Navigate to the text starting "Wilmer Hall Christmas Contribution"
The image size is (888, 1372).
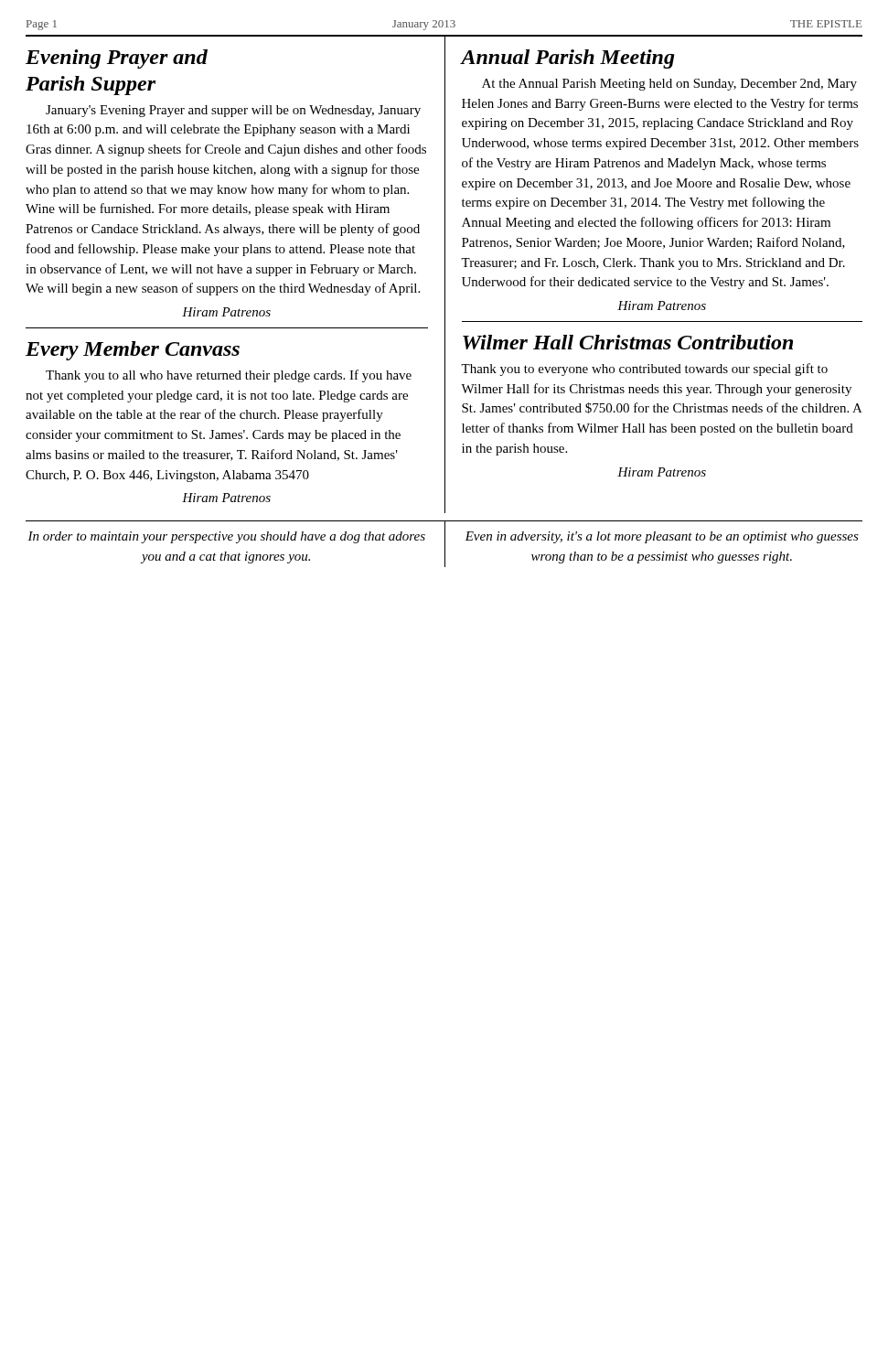tap(662, 342)
